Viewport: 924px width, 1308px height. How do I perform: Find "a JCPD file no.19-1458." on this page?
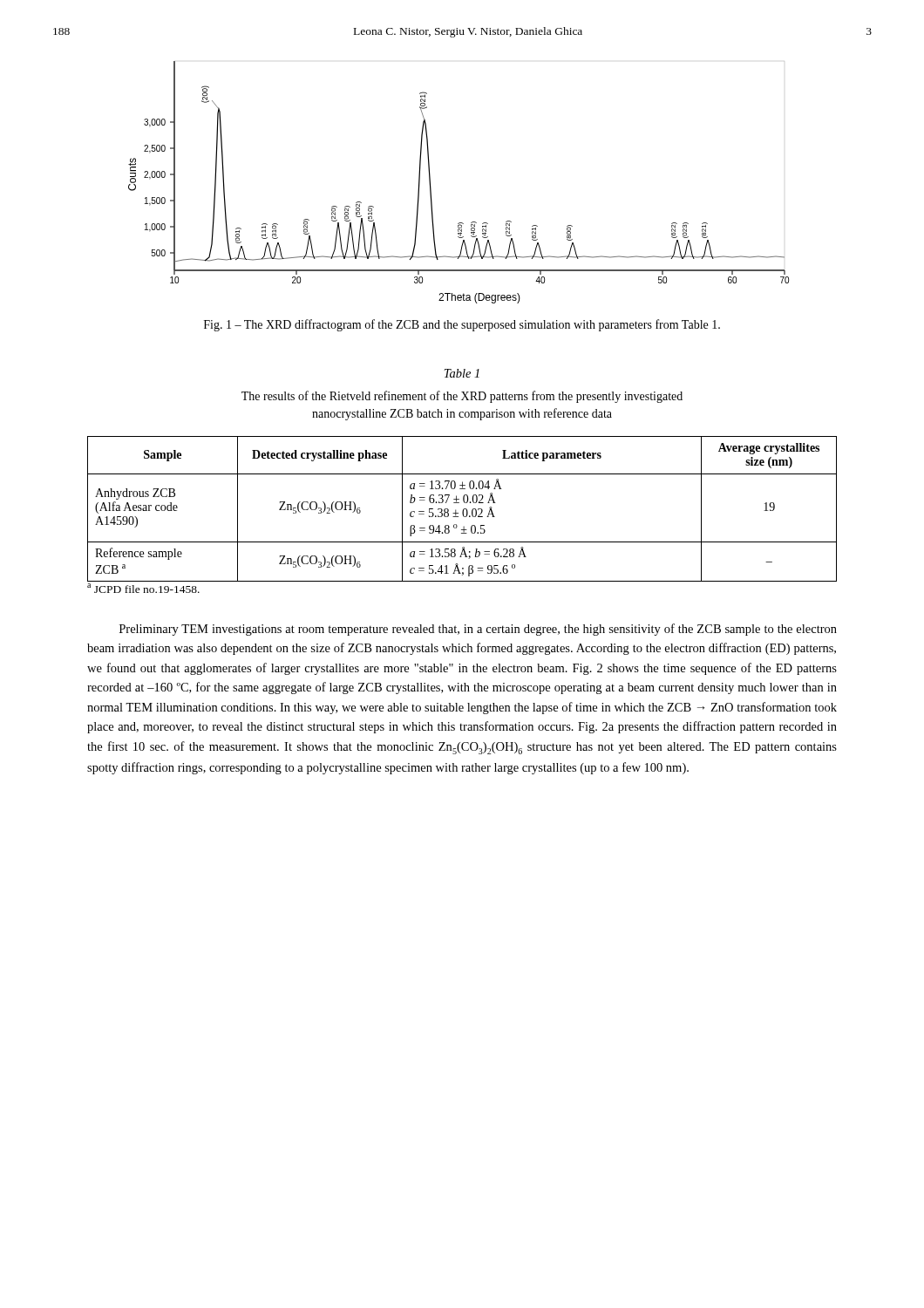(143, 587)
